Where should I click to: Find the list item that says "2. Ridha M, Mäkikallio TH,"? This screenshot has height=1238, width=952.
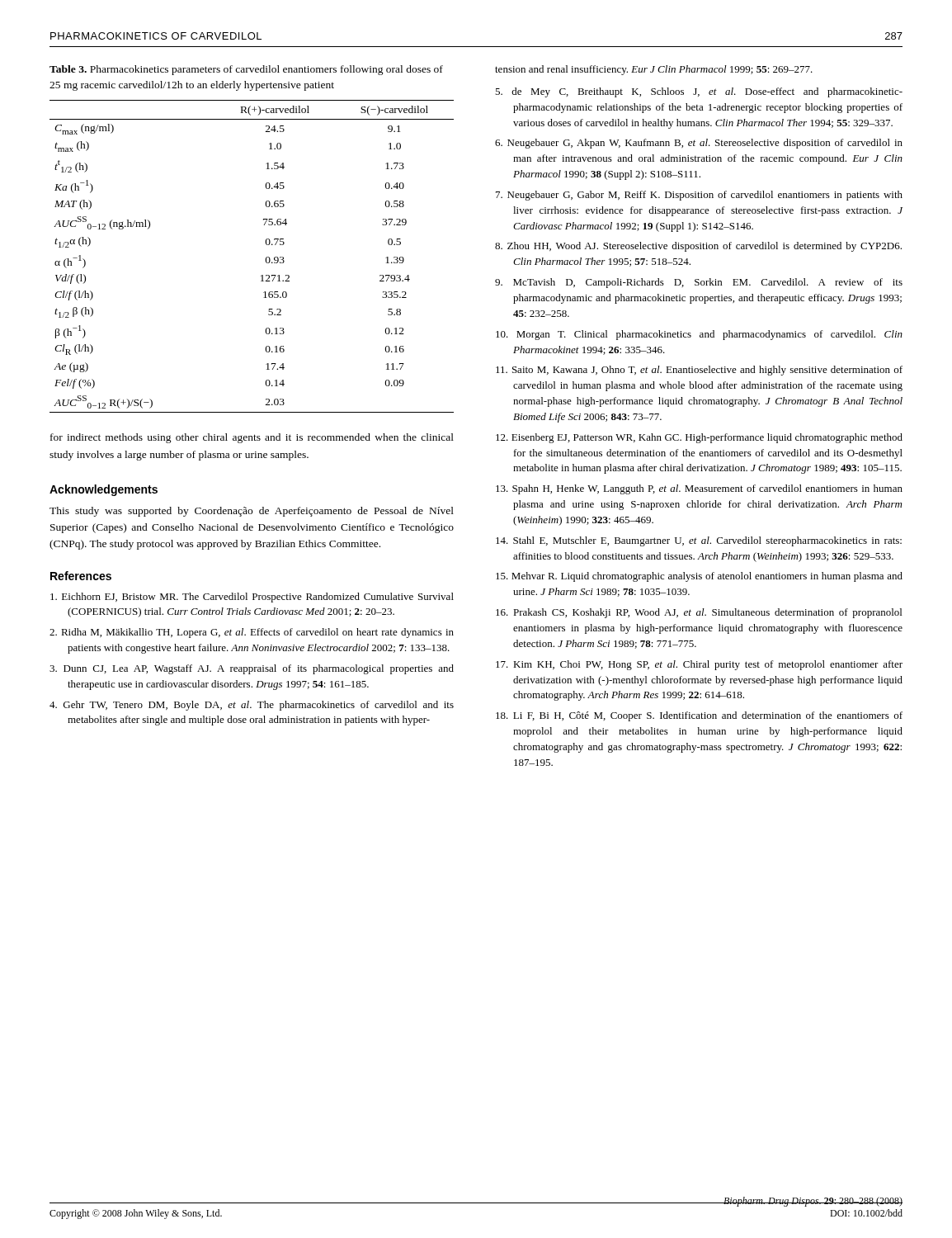(x=252, y=640)
